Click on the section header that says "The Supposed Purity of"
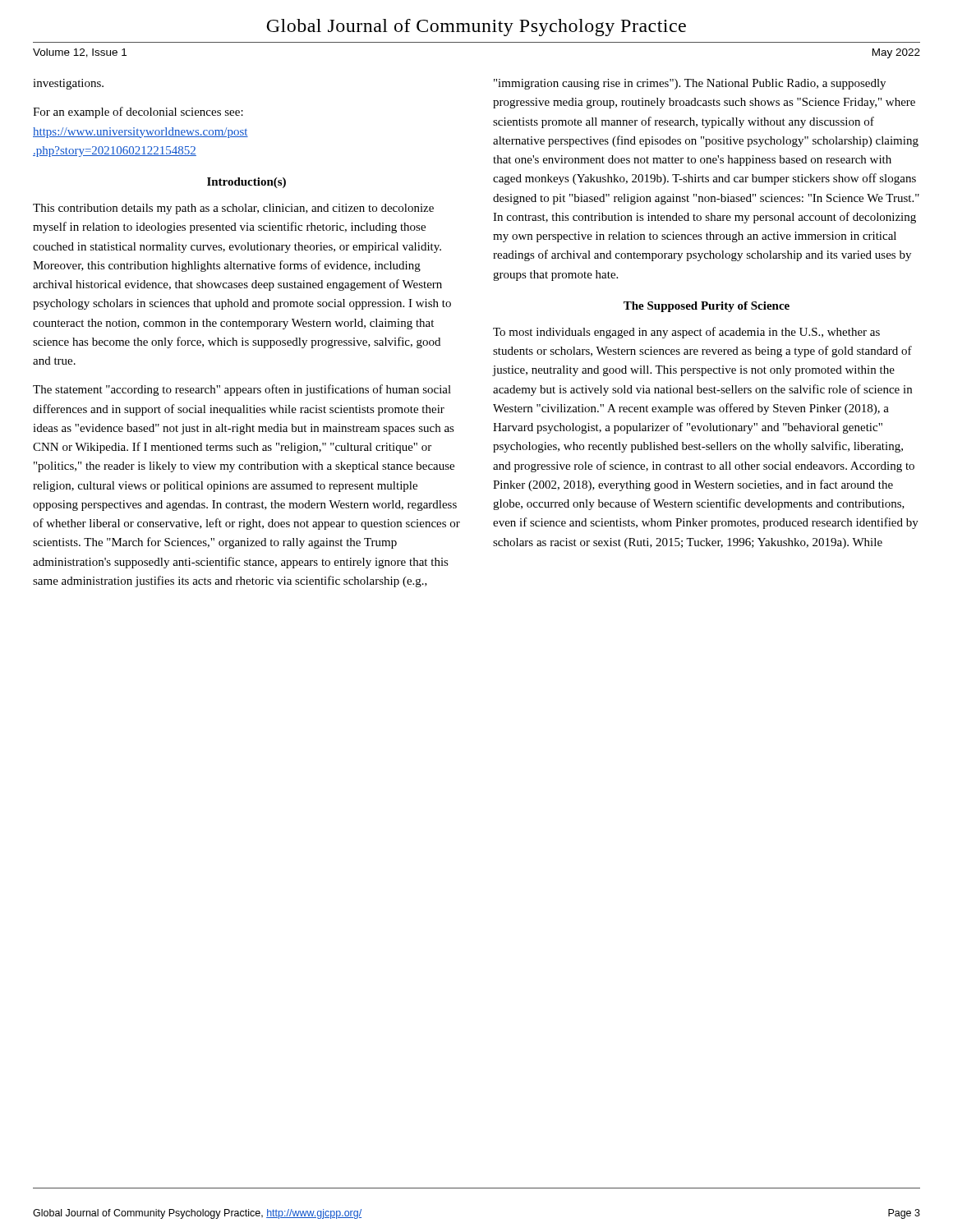Screen dimensions: 1232x953 pyautogui.click(x=707, y=305)
